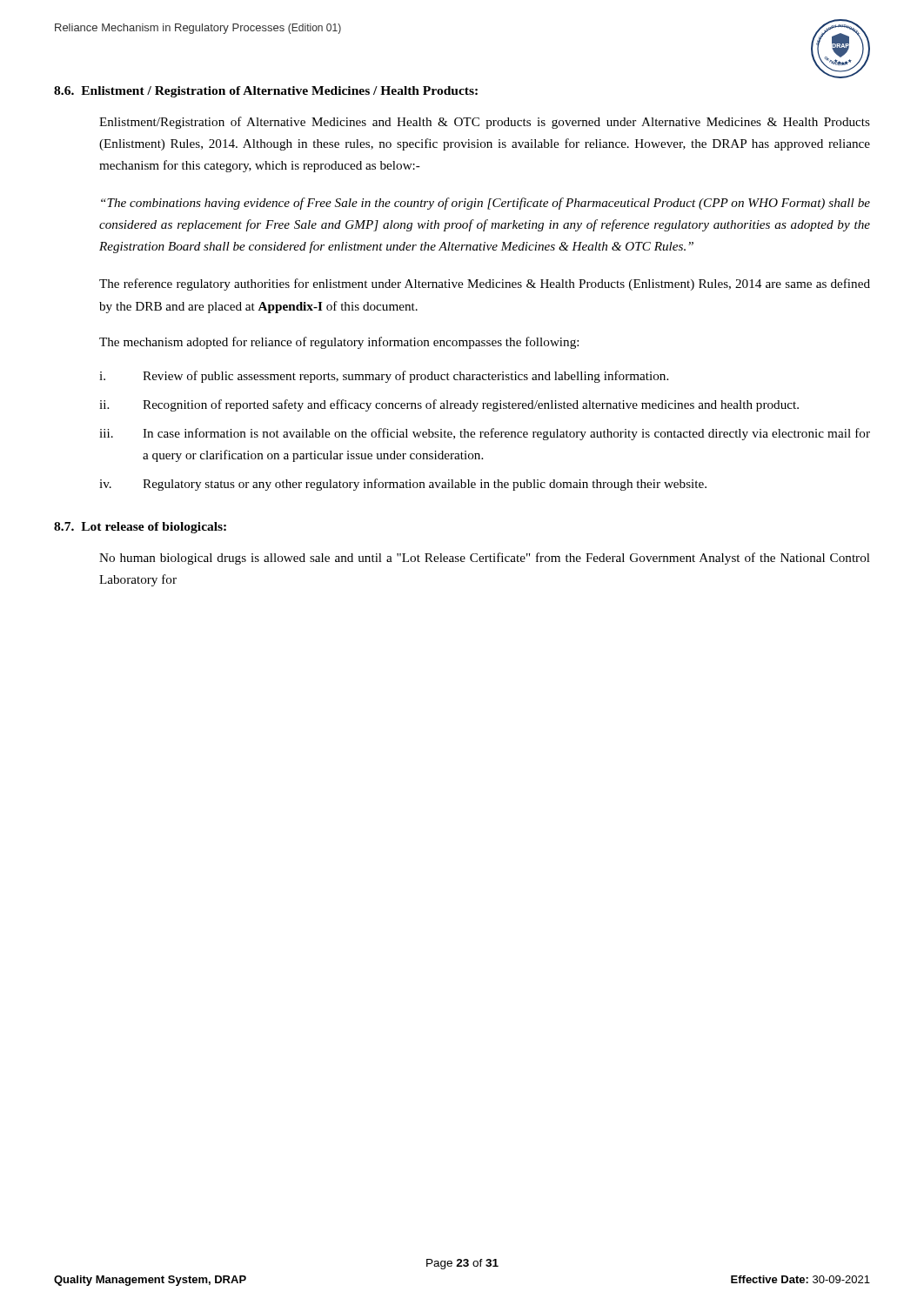Image resolution: width=924 pixels, height=1305 pixels.
Task: Point to the block beginning "The reference regulatory authorities for enlistment"
Action: (485, 294)
